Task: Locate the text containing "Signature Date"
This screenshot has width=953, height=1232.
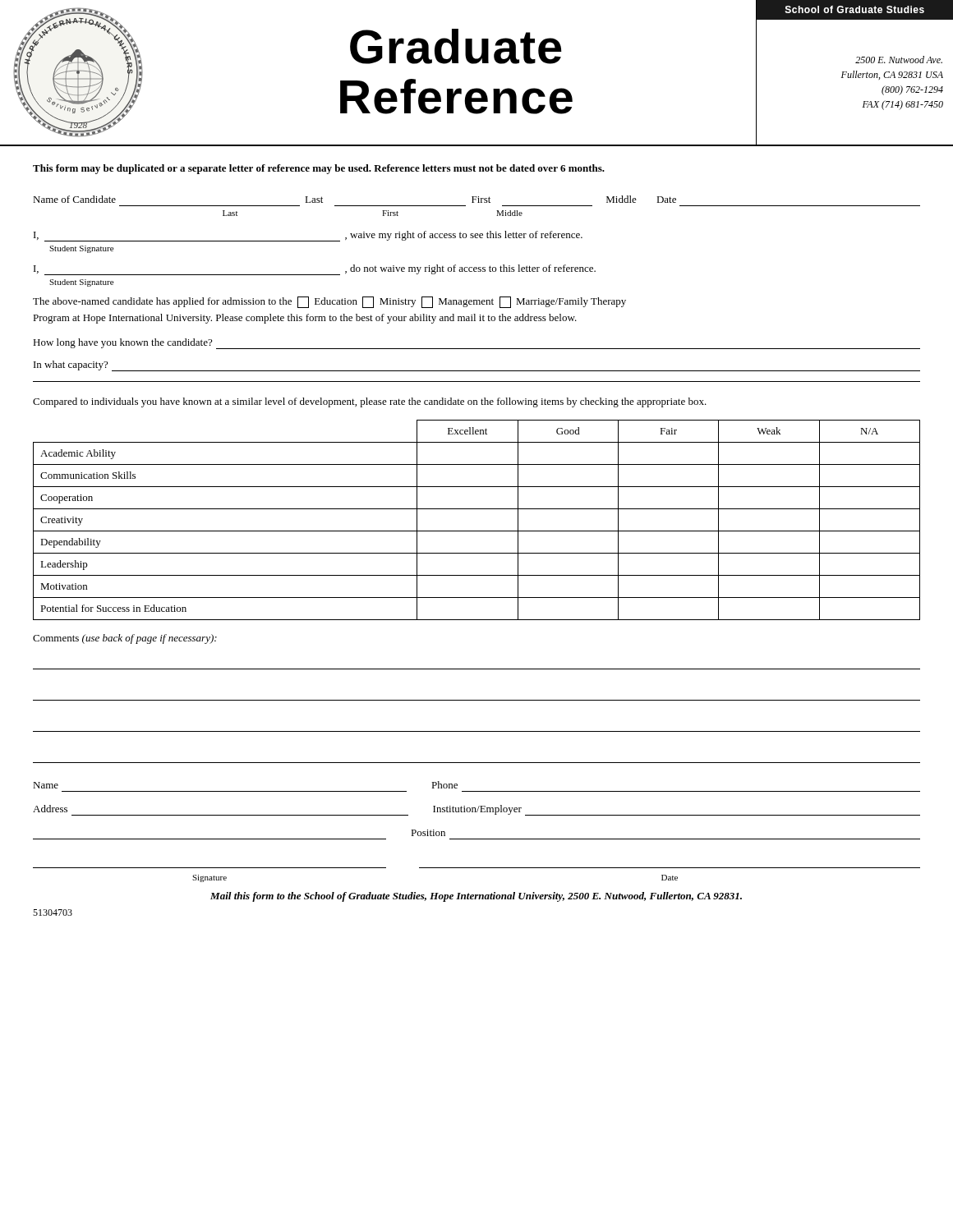Action: pos(476,867)
